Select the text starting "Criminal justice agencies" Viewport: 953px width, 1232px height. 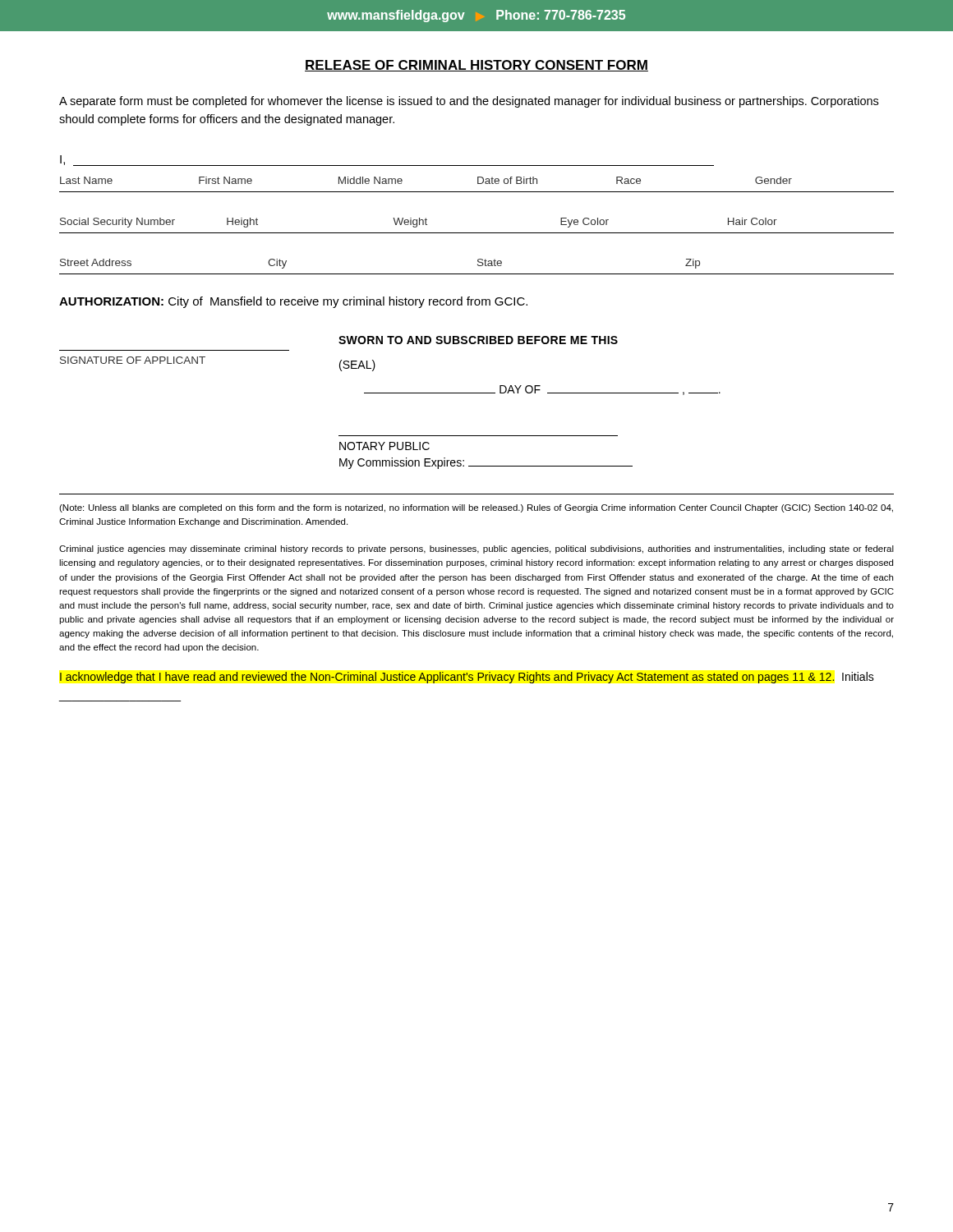[476, 598]
